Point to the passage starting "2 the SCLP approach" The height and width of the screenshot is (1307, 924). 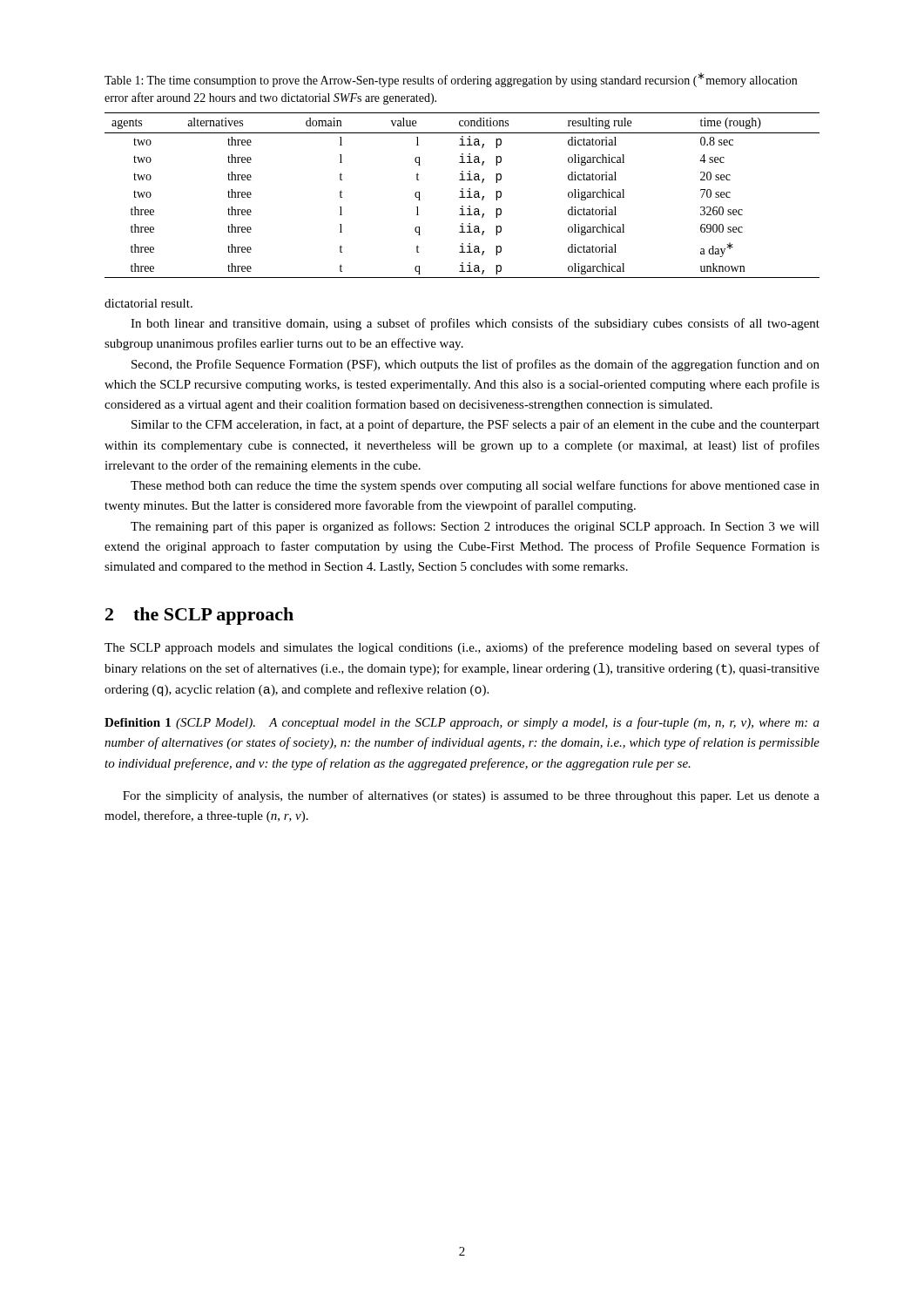[199, 614]
